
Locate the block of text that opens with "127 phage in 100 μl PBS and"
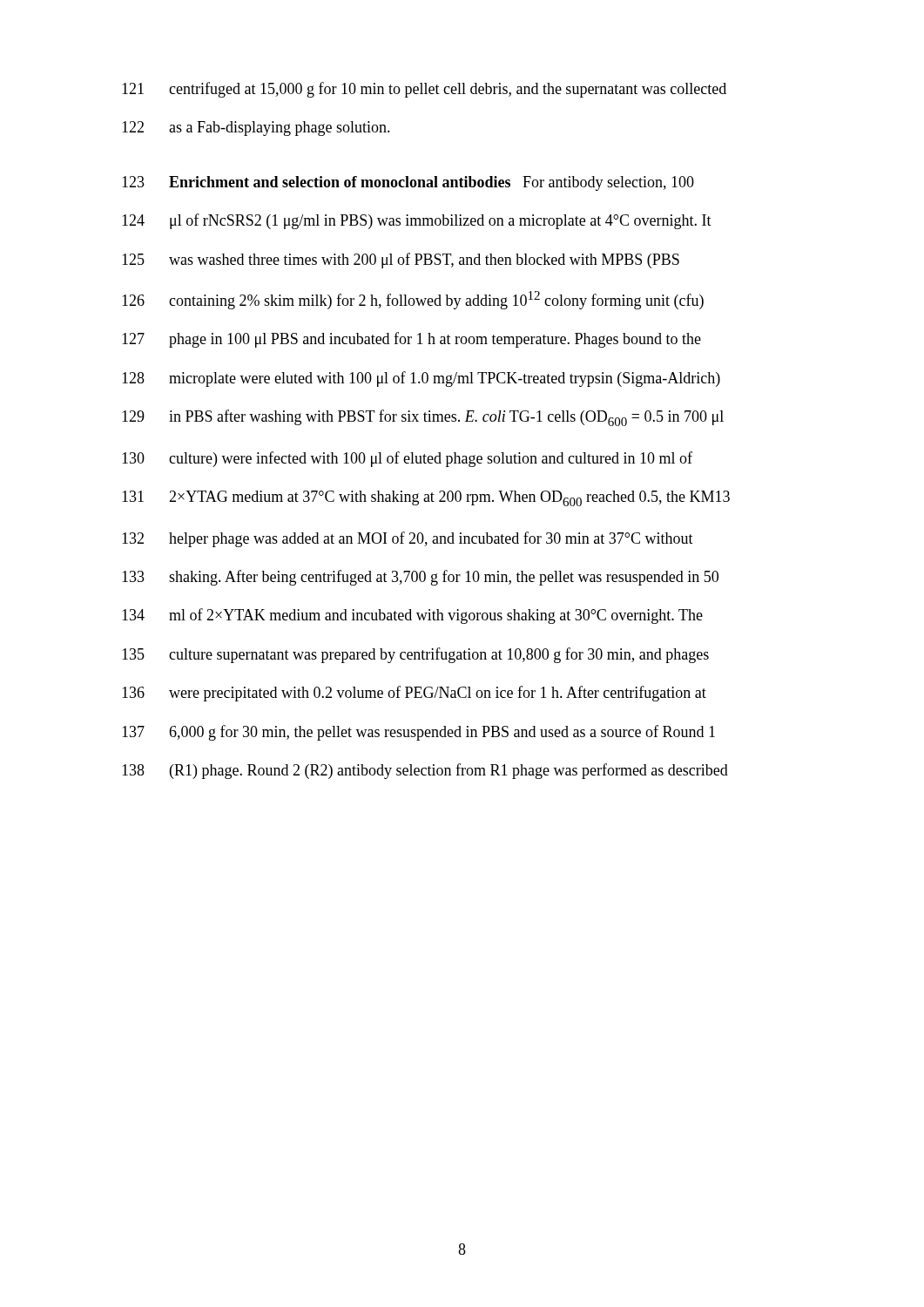tap(475, 339)
